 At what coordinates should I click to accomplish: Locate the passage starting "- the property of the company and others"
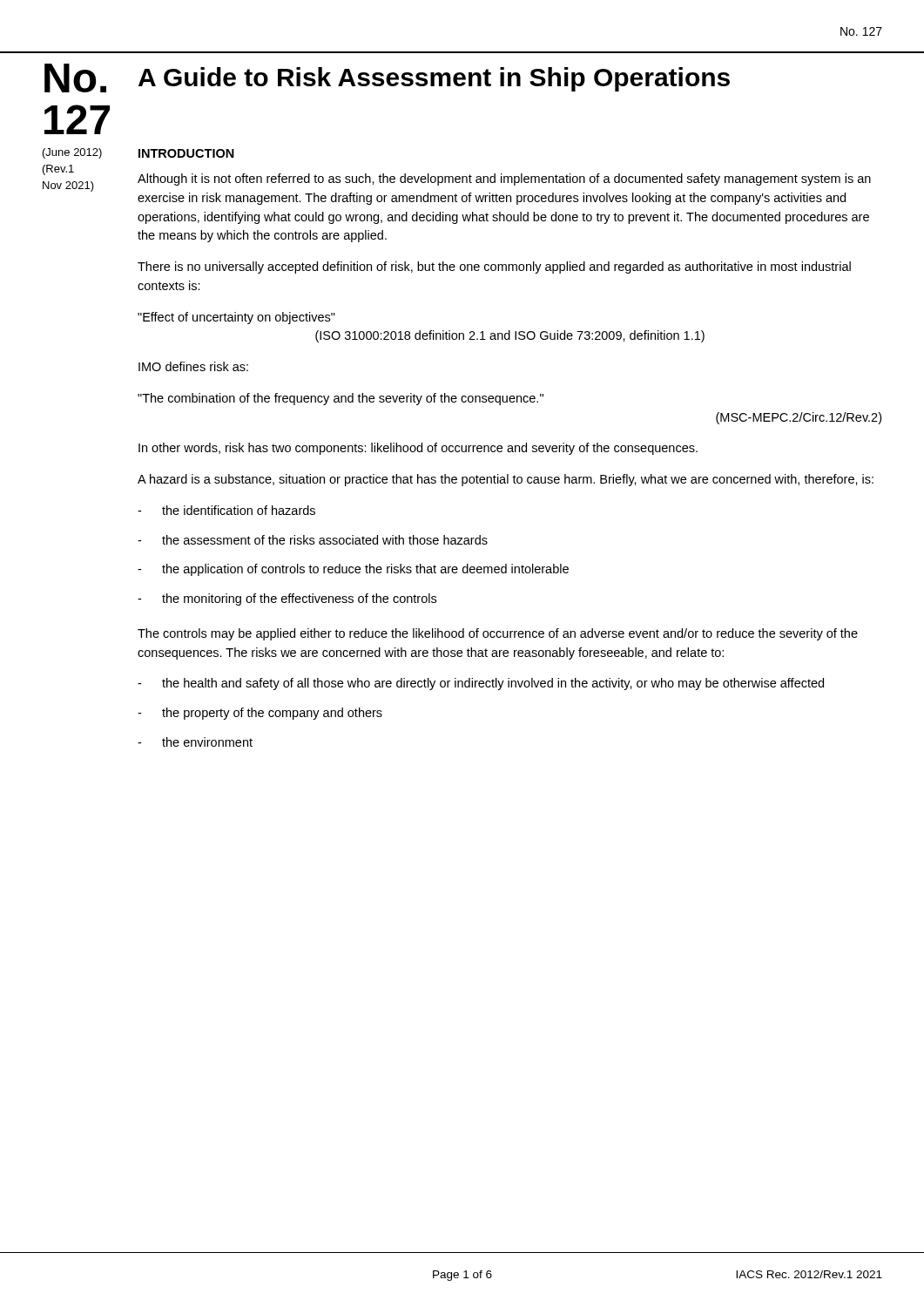click(x=260, y=714)
